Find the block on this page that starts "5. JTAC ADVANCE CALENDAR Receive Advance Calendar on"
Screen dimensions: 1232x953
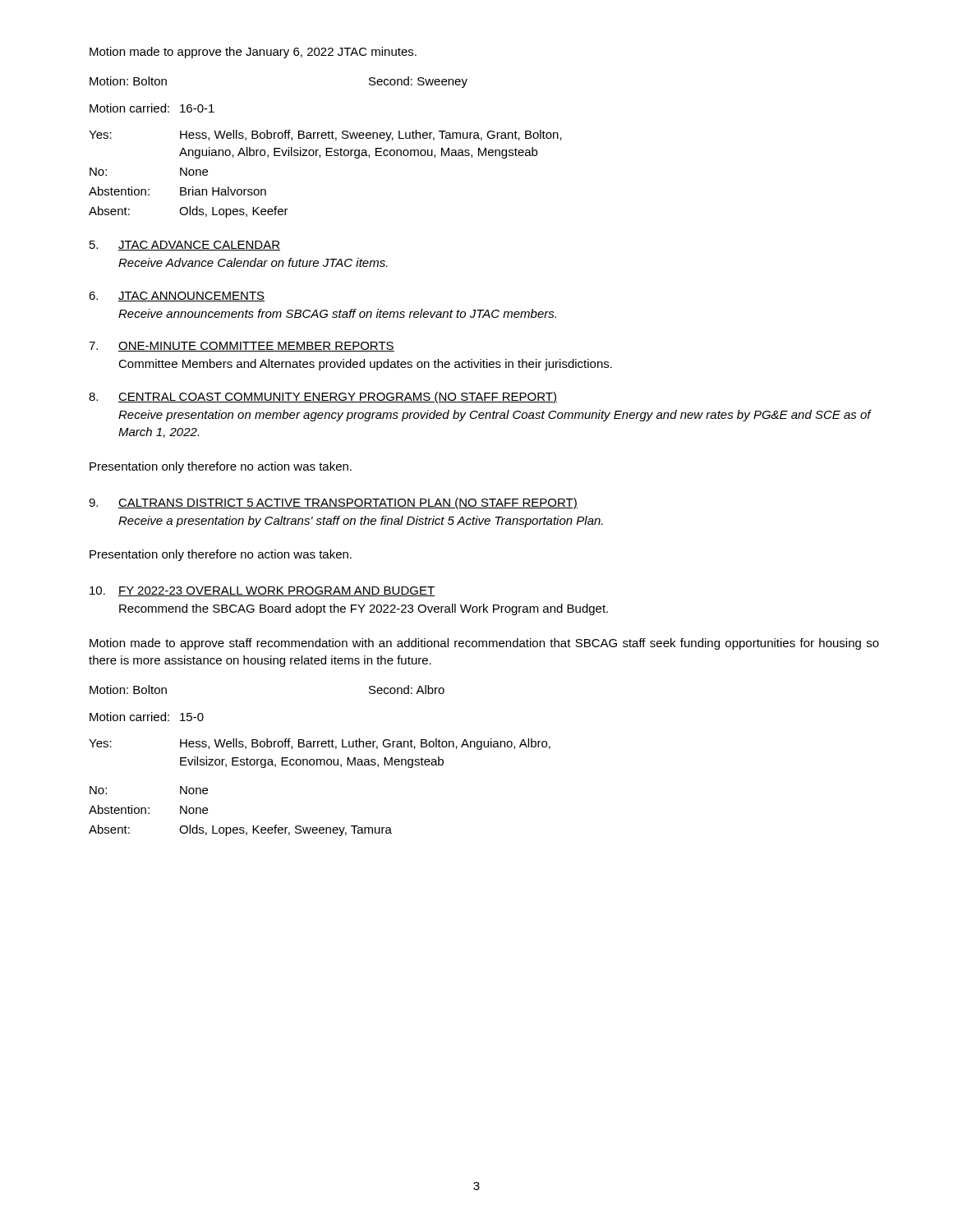185,246
